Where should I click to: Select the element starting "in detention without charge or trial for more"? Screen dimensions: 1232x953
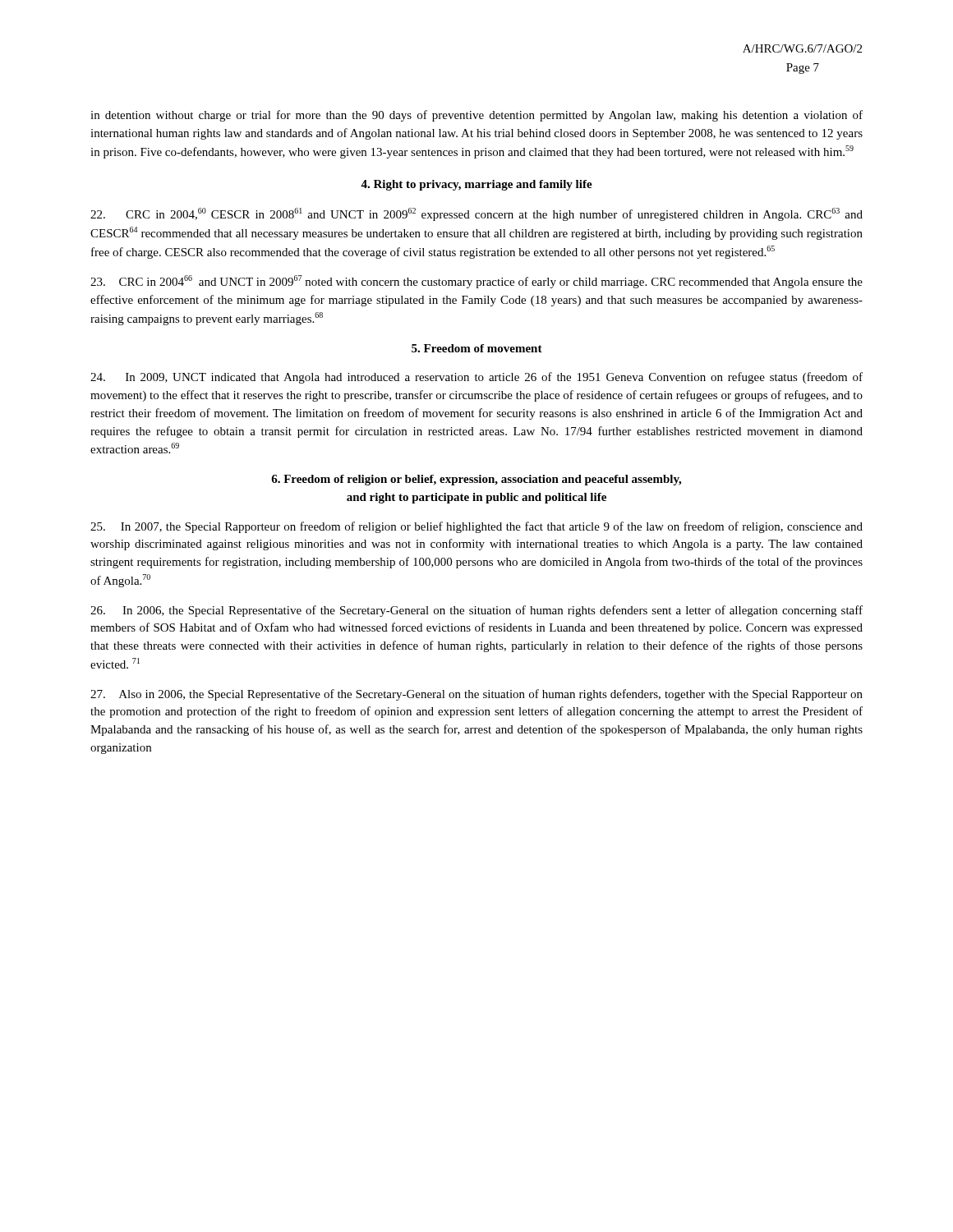click(476, 133)
